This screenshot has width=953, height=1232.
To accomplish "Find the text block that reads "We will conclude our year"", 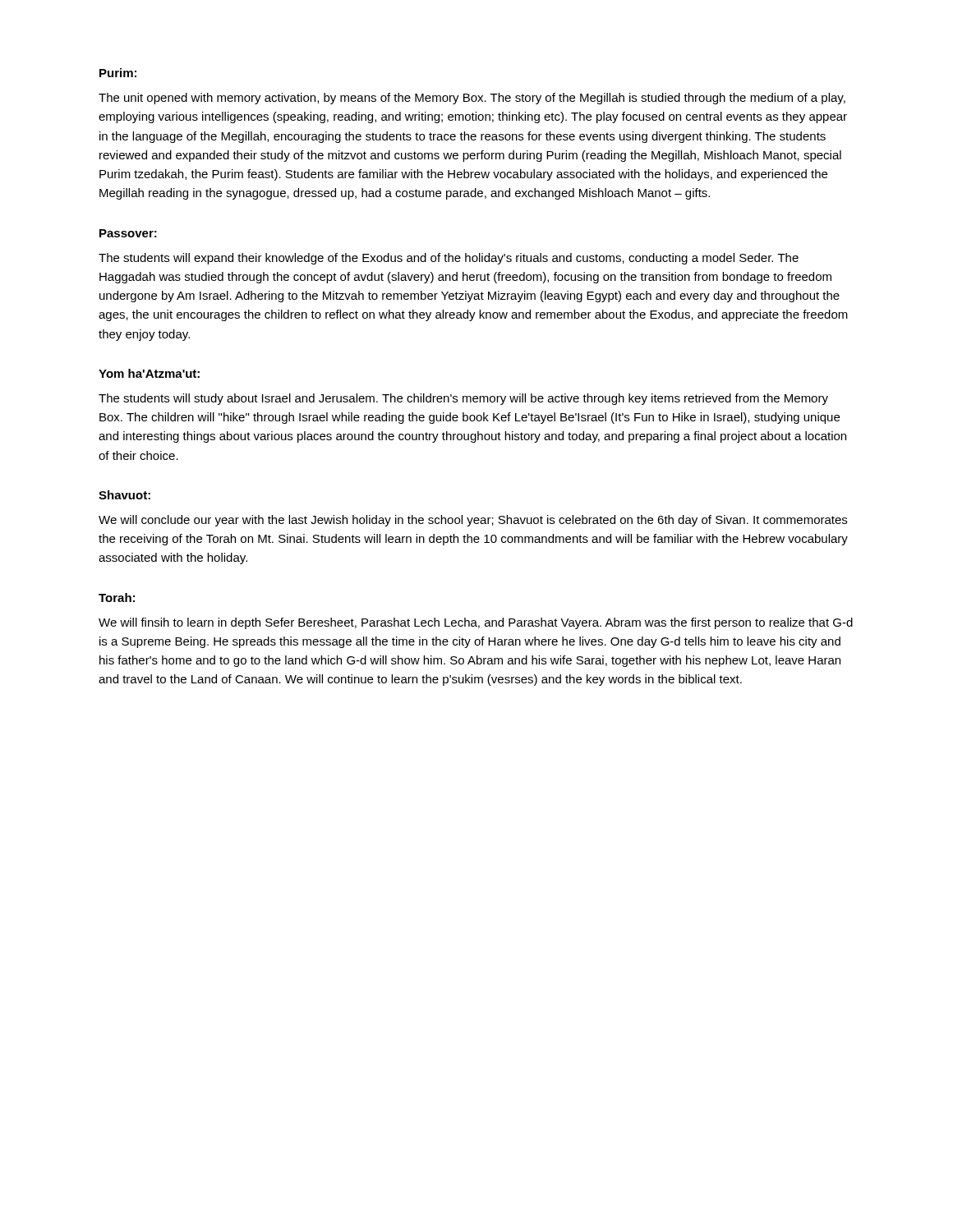I will click(473, 538).
